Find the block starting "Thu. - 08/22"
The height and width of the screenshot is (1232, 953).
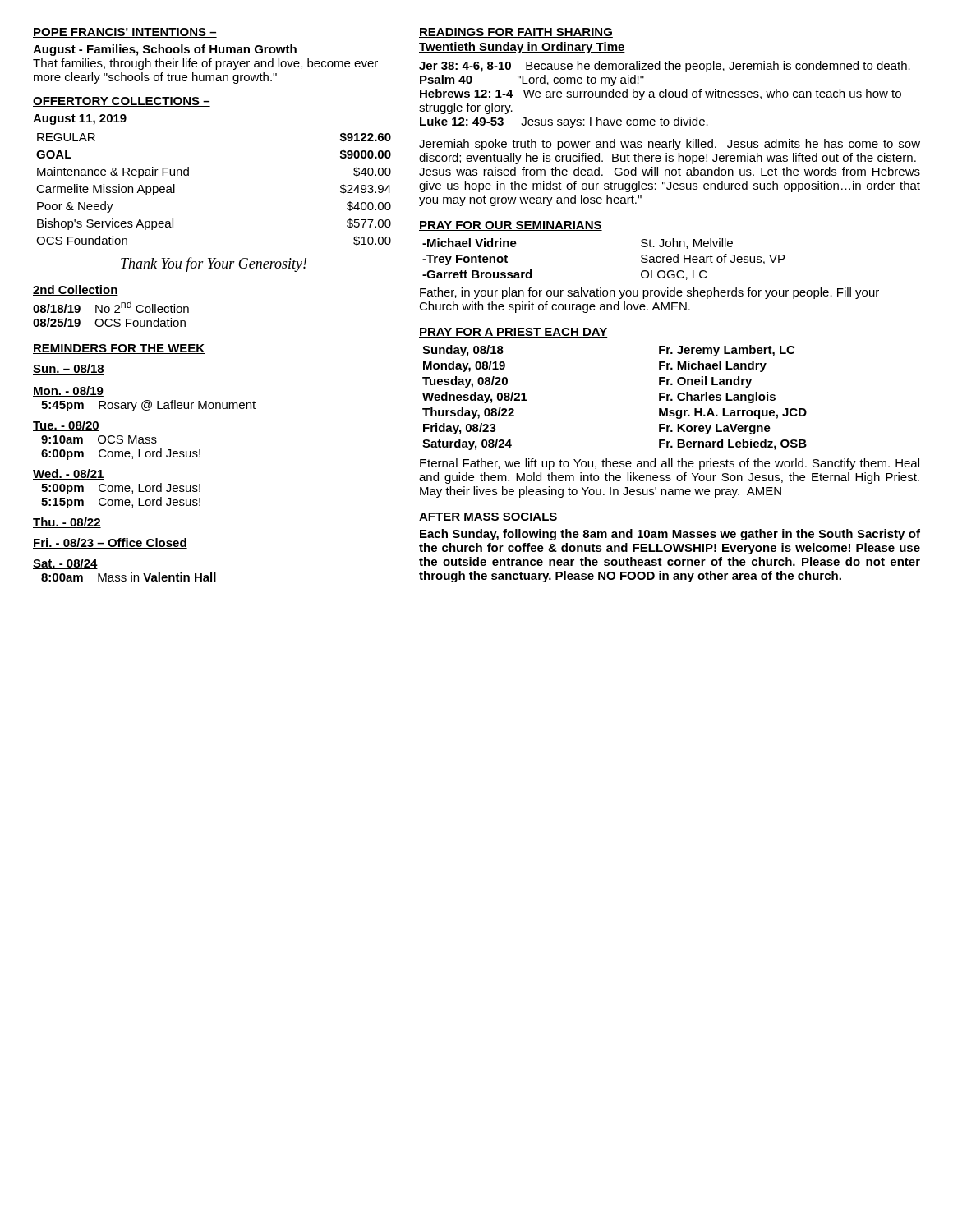click(67, 522)
